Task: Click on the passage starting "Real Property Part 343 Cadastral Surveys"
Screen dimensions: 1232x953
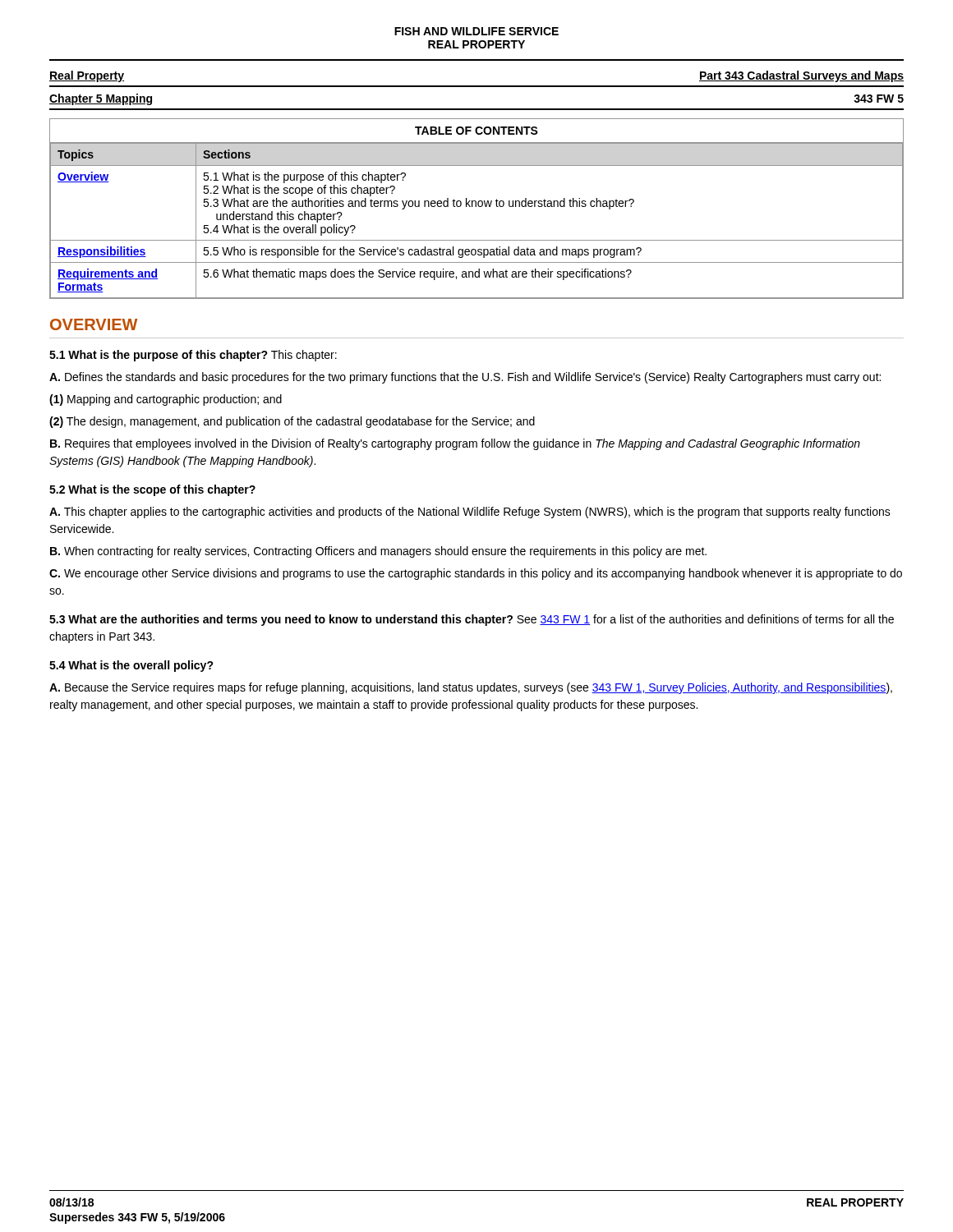Action: (476, 76)
